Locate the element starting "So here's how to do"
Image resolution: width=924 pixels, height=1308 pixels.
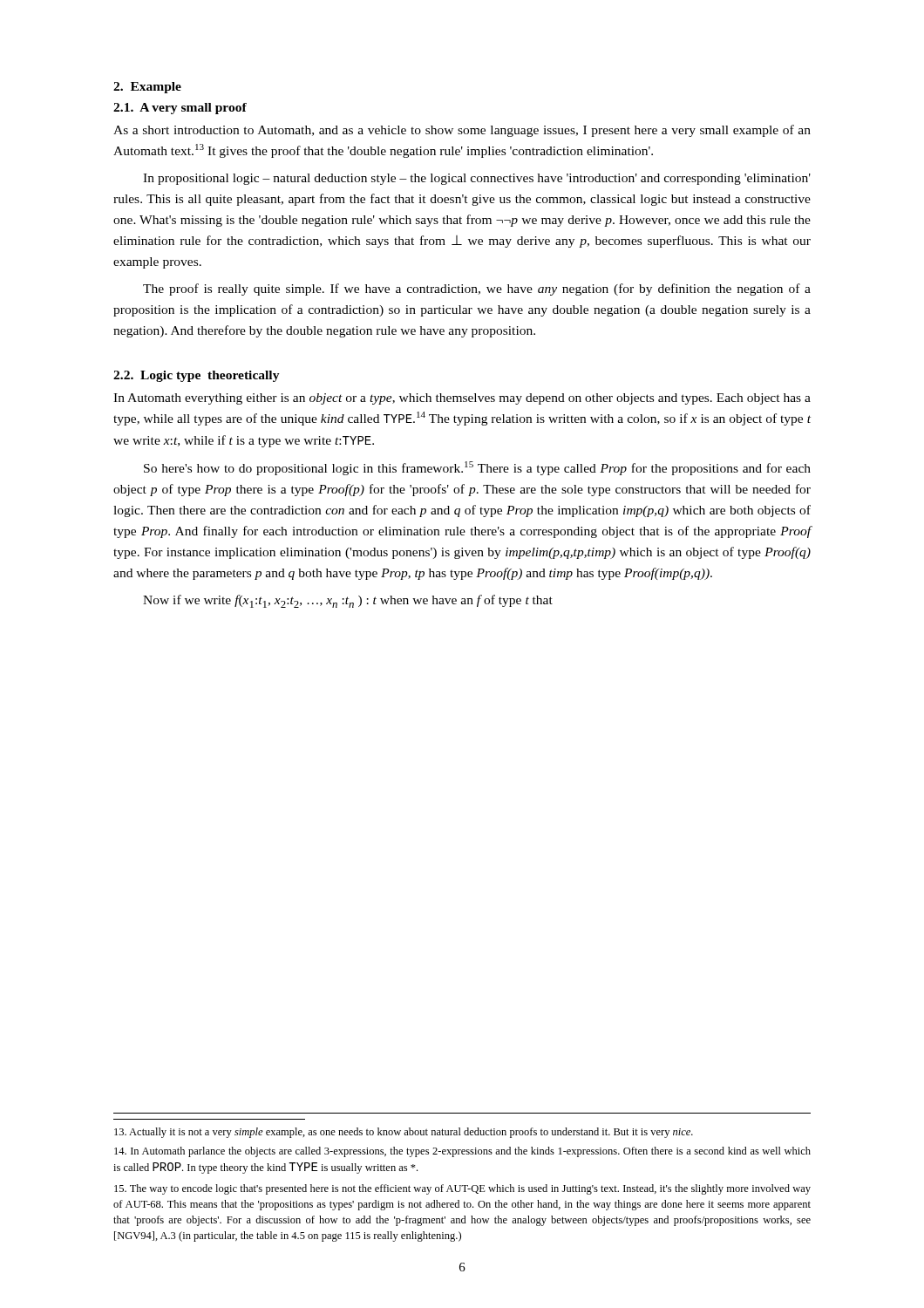coord(462,519)
